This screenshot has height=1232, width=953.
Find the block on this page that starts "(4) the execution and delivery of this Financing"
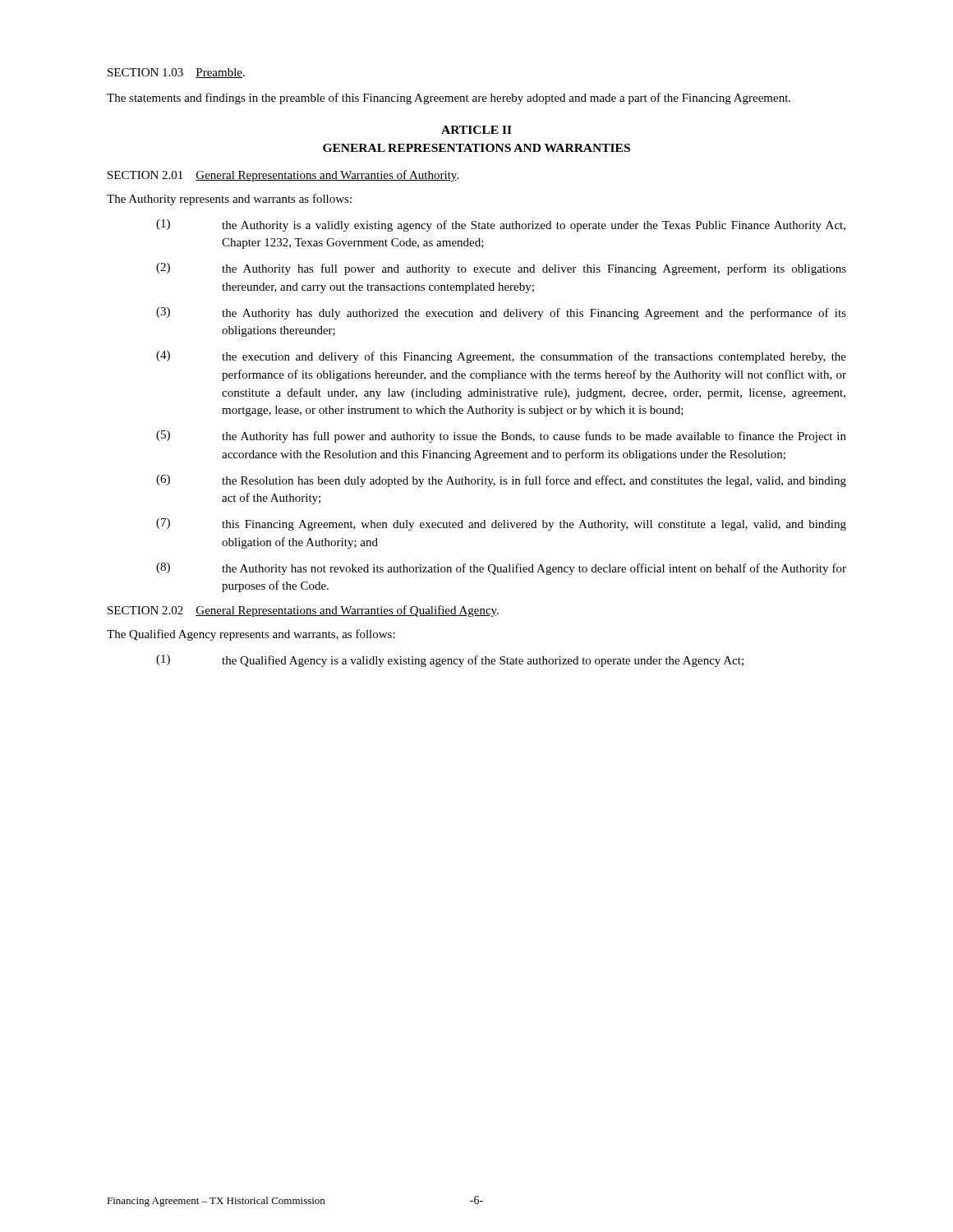[476, 384]
